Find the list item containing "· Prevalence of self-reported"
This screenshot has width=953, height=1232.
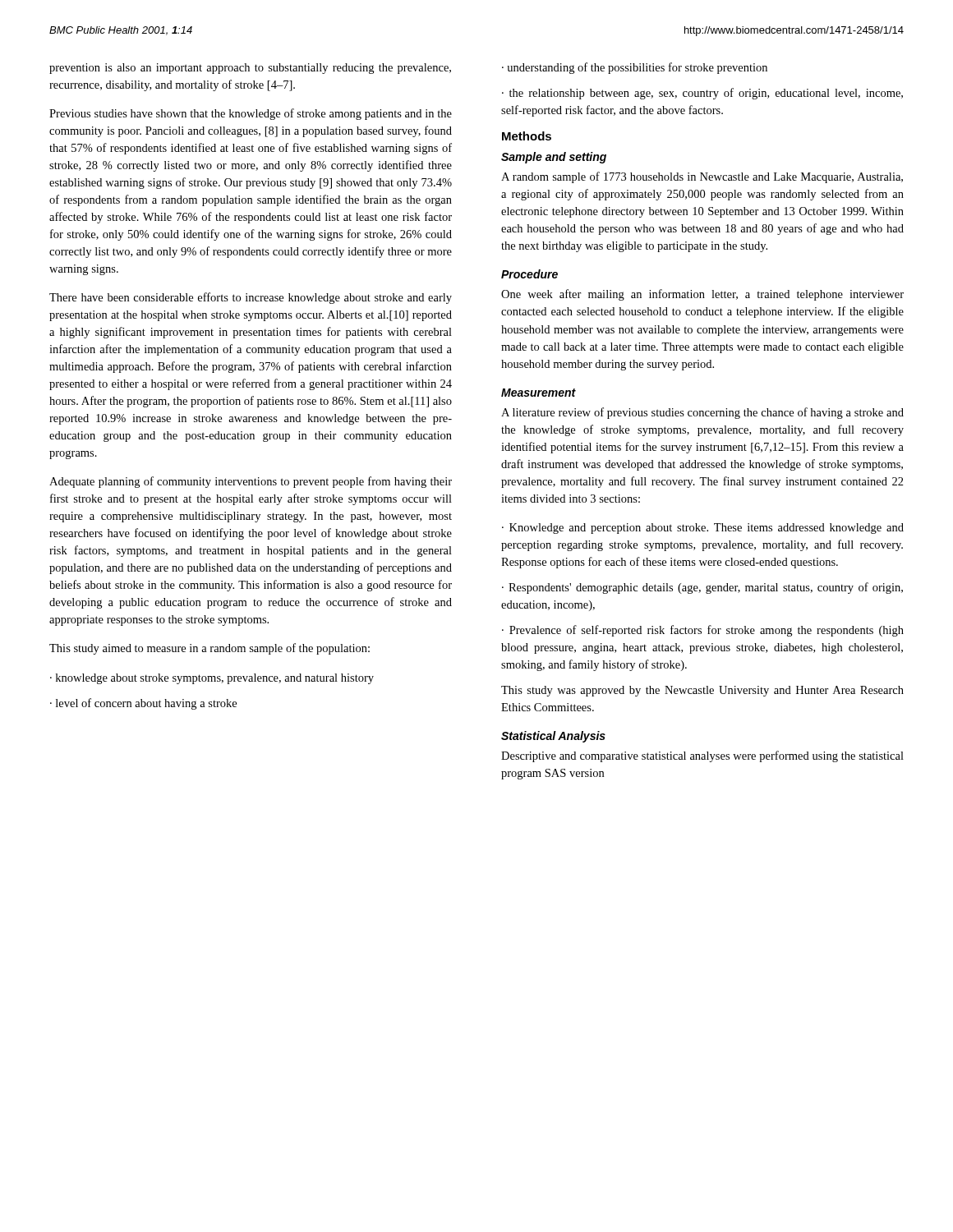tap(702, 648)
